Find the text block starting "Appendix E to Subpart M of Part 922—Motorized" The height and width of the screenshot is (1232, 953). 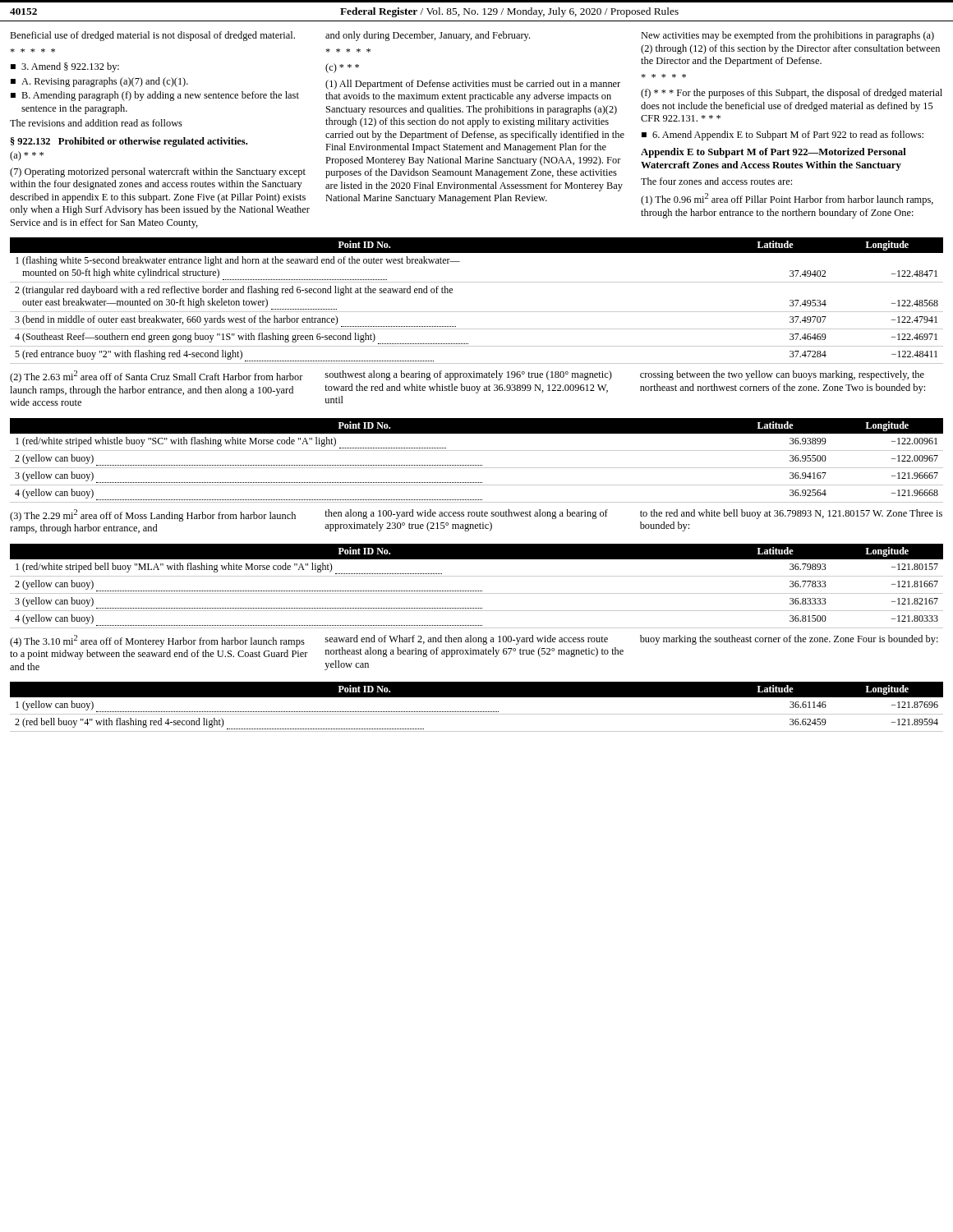(x=773, y=158)
